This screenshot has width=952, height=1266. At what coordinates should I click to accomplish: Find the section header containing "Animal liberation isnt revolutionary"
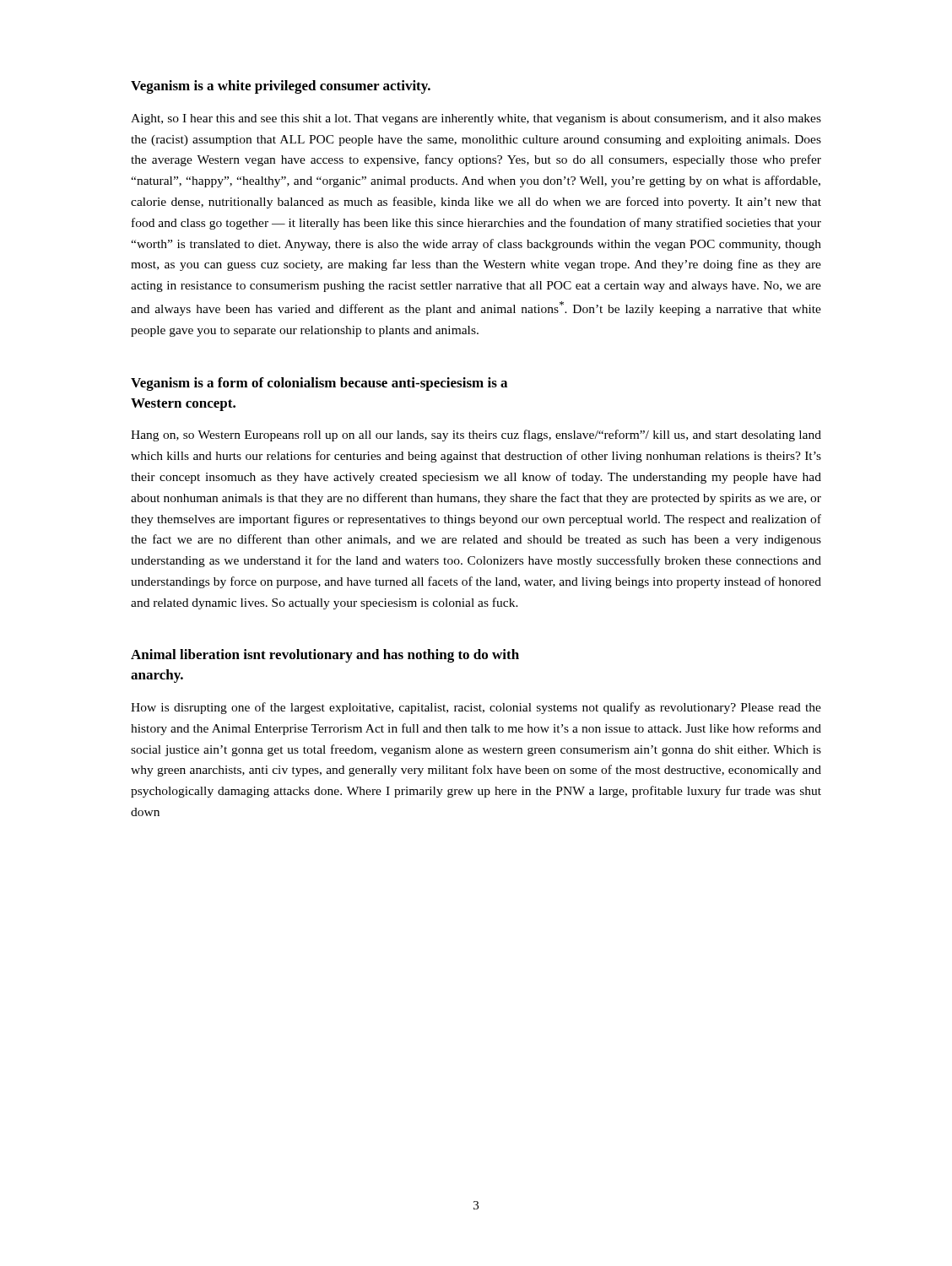tap(325, 665)
